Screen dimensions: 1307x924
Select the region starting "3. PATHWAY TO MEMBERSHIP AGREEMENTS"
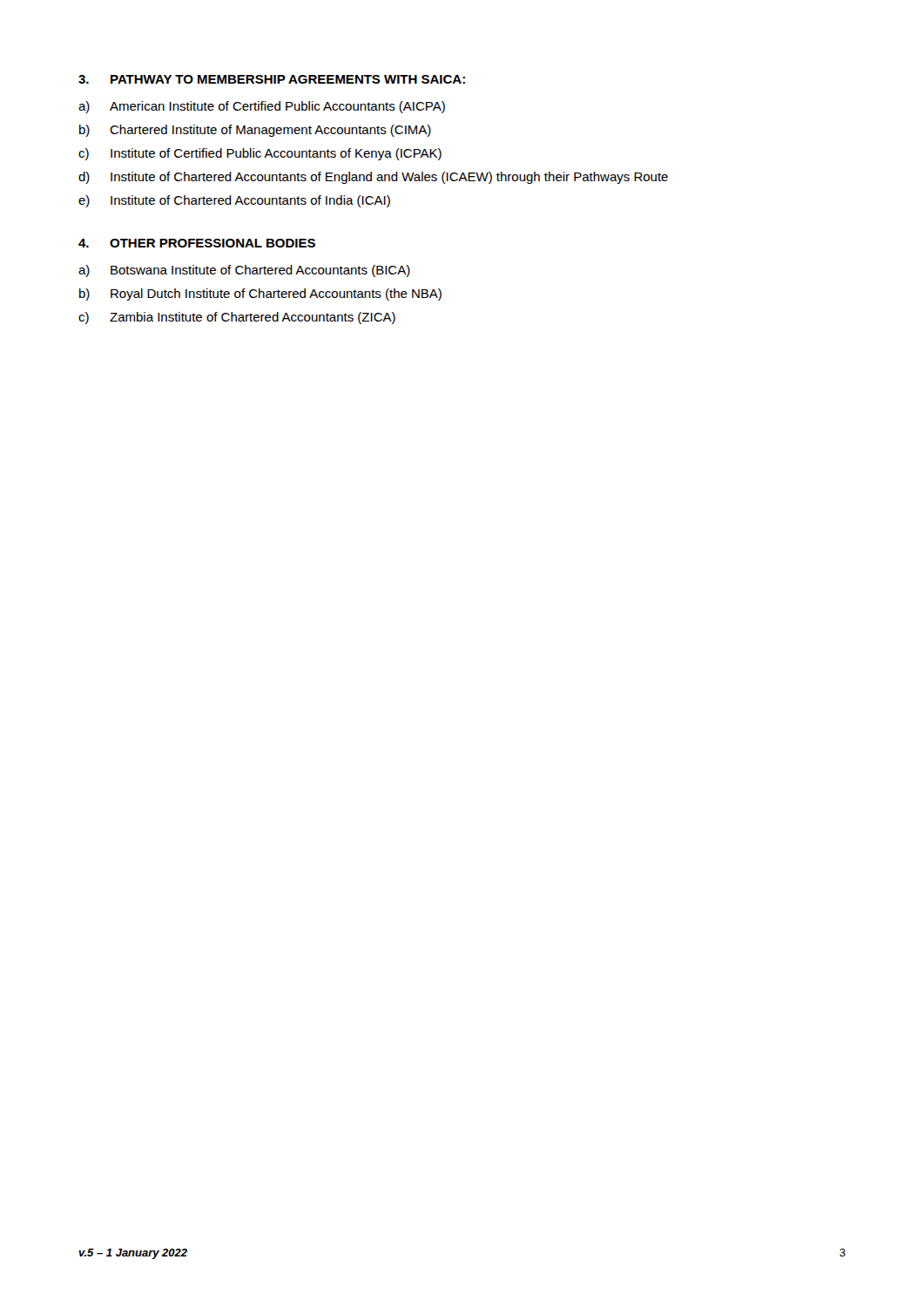coord(272,79)
